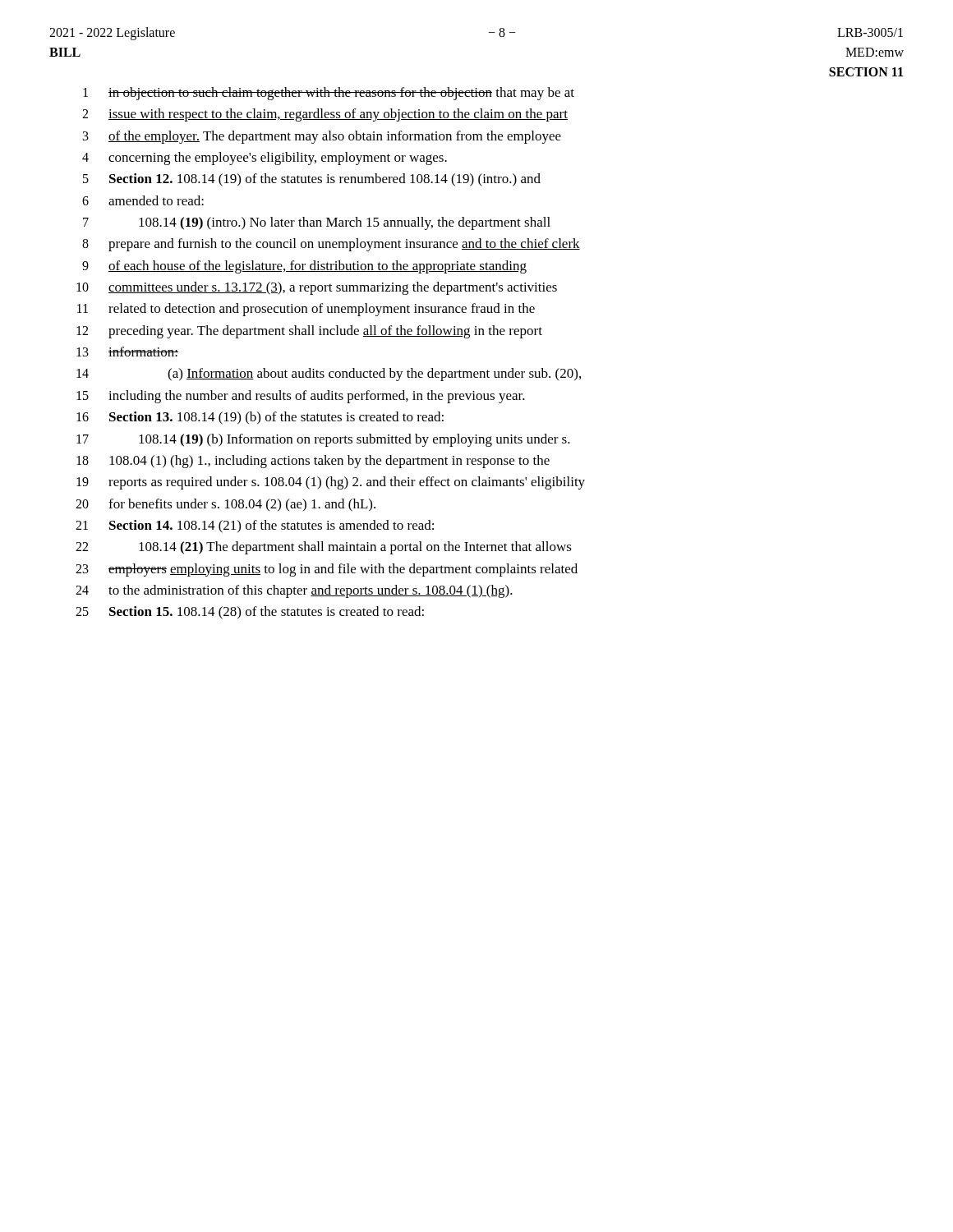Find the block on this page that starts "12 preceding year. The"

(476, 331)
